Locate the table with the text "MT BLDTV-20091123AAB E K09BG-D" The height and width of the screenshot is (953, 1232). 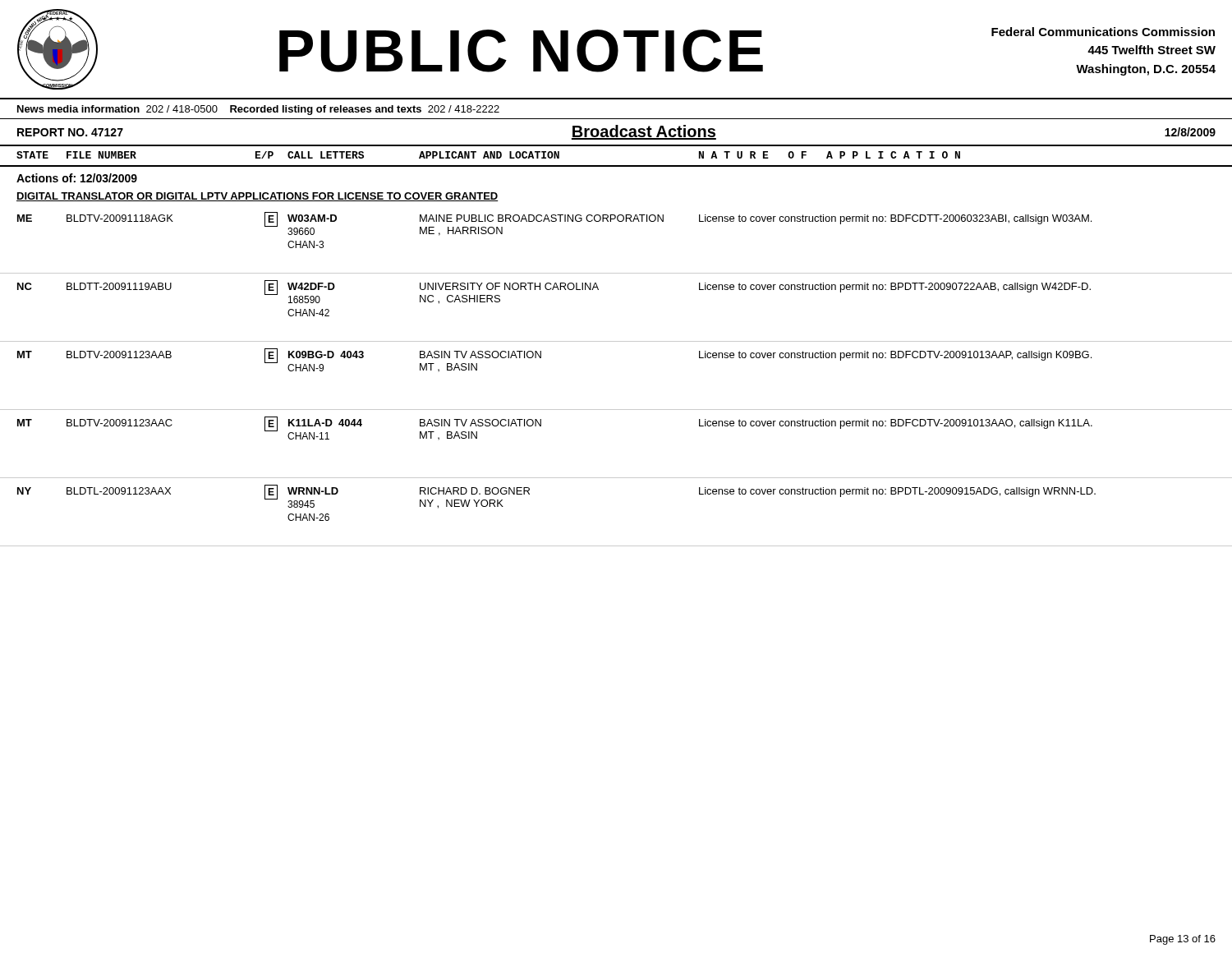coord(616,376)
